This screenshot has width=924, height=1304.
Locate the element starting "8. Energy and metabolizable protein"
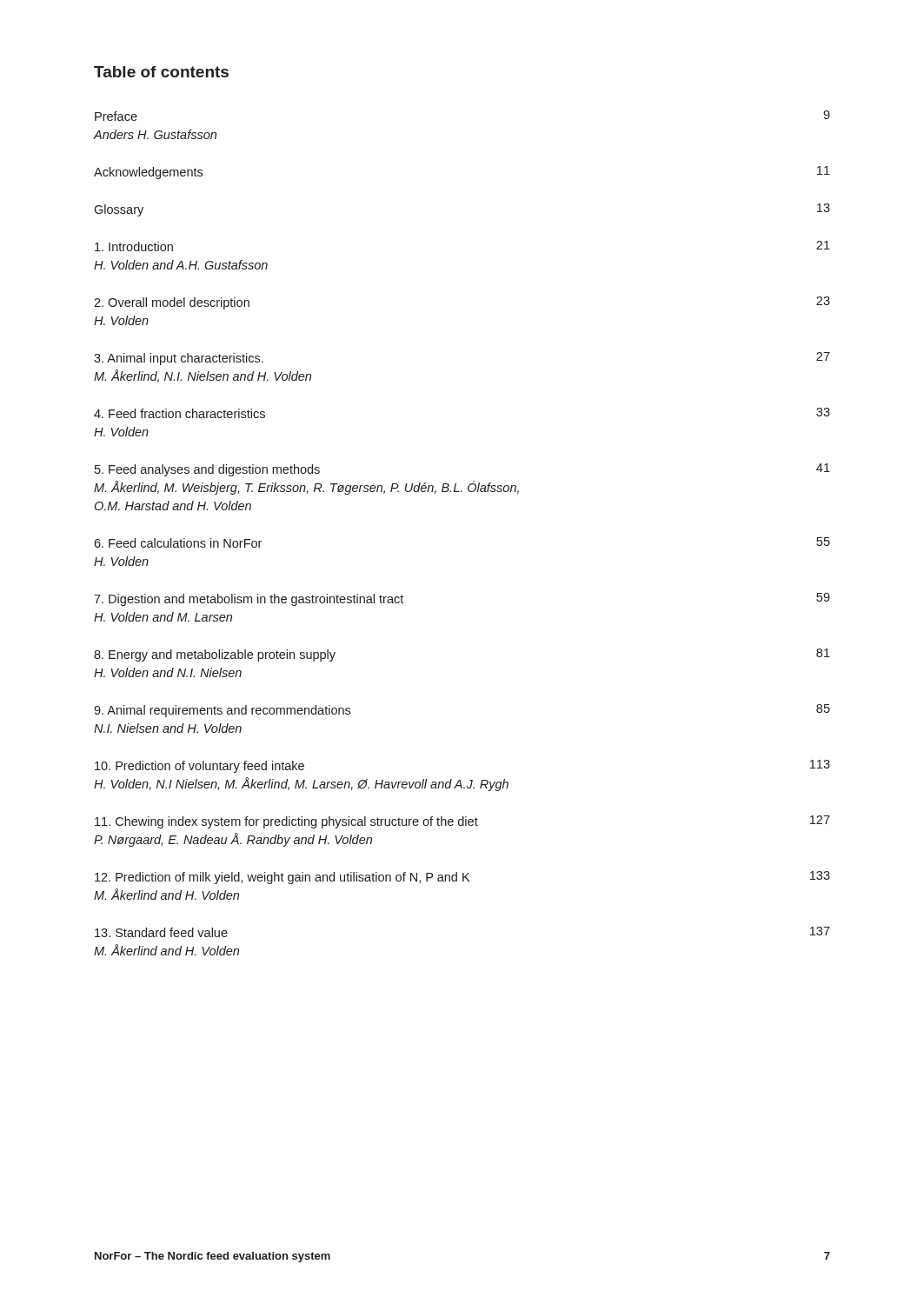tap(213, 655)
